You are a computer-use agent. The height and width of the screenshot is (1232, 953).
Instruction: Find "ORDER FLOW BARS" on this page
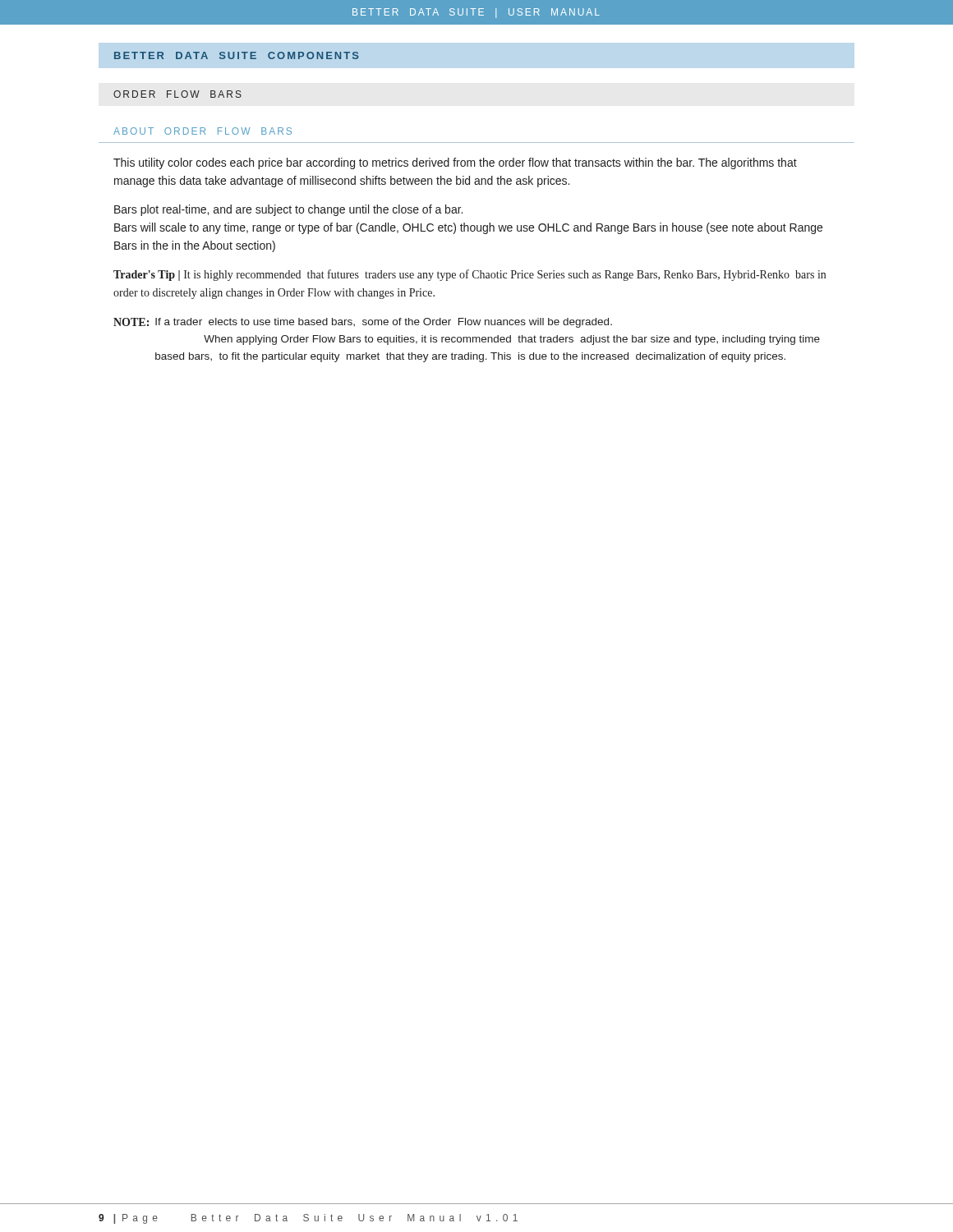point(178,94)
